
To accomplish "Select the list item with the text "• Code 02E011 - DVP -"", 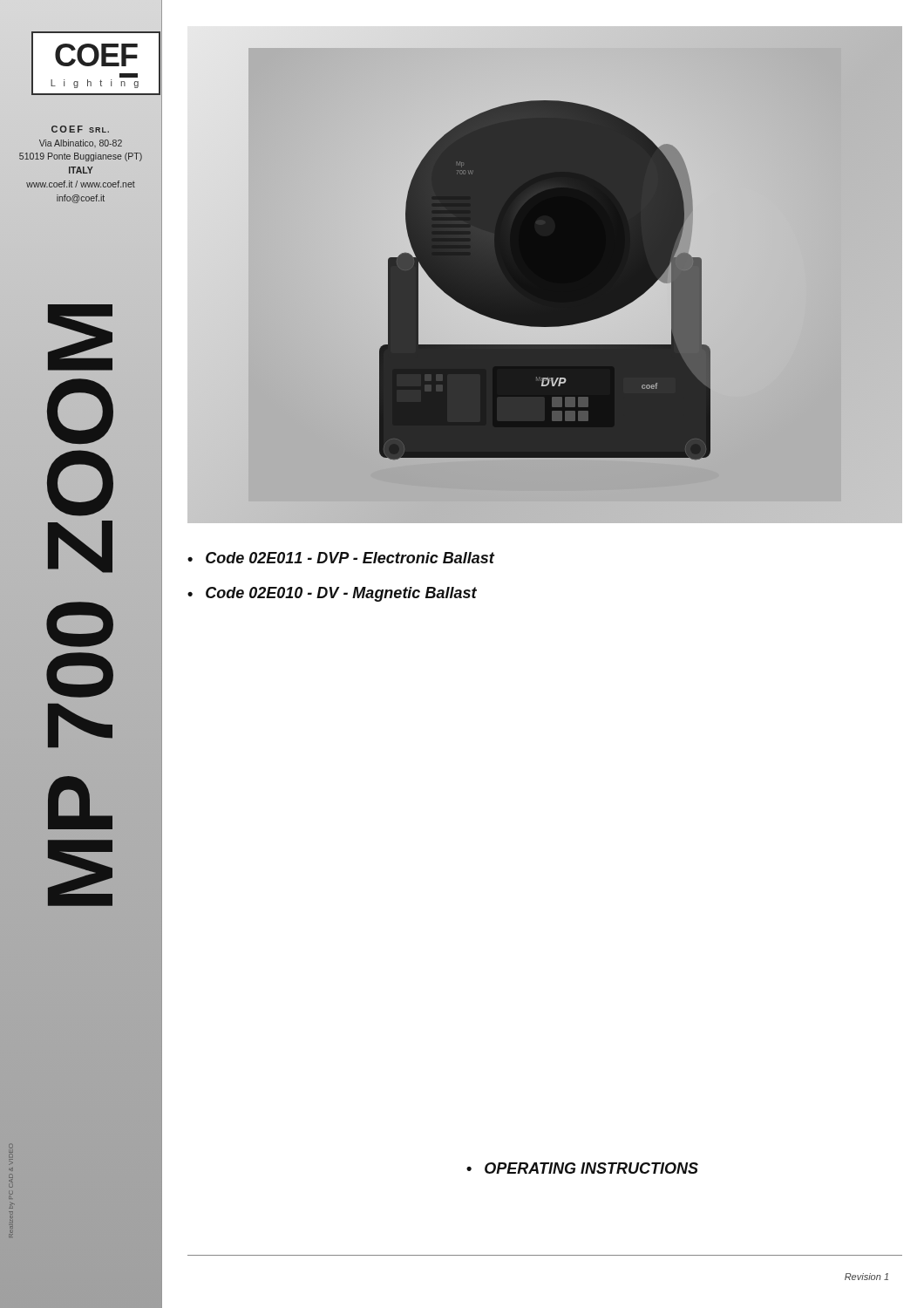I will [x=341, y=559].
